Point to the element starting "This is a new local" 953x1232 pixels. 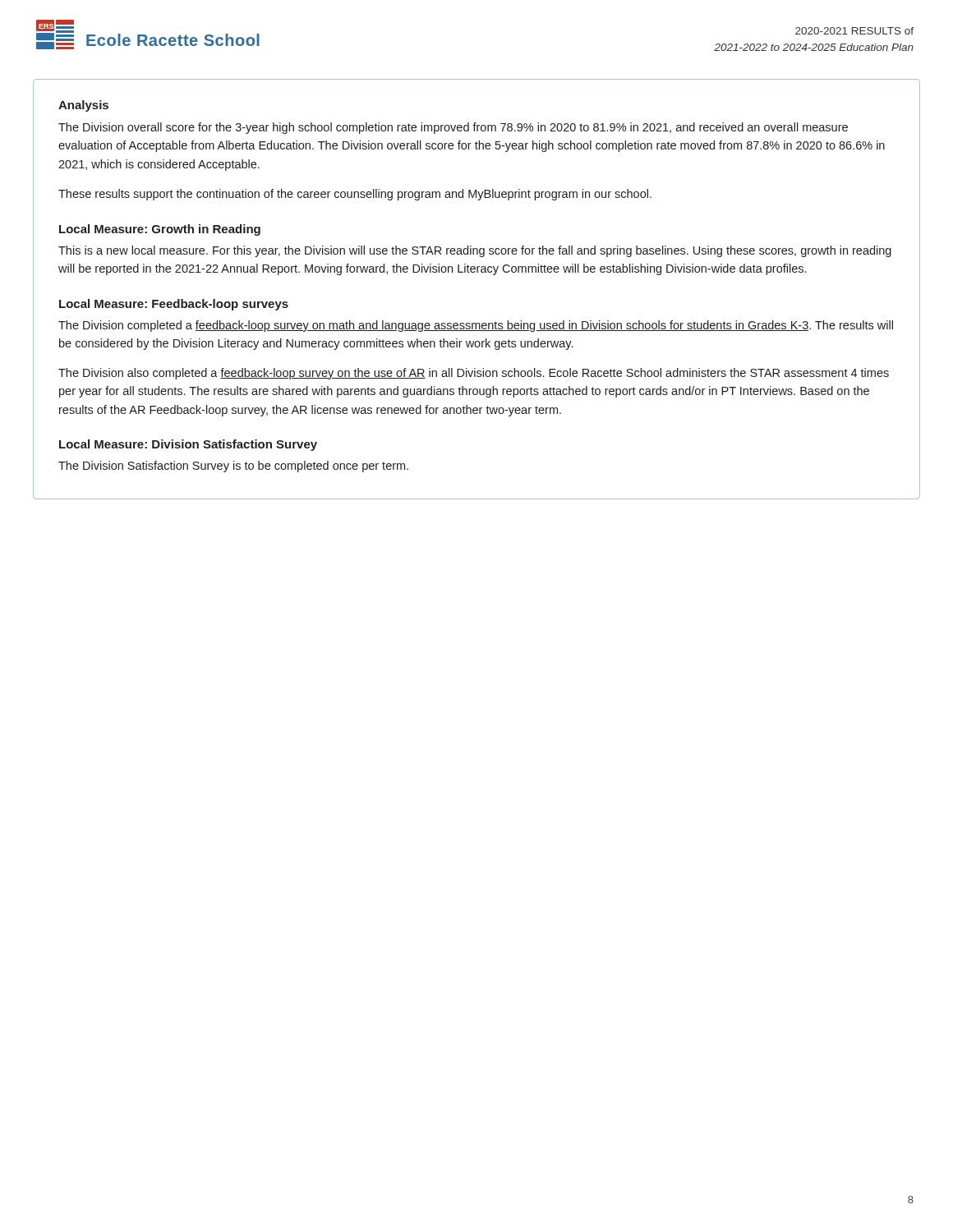(475, 260)
